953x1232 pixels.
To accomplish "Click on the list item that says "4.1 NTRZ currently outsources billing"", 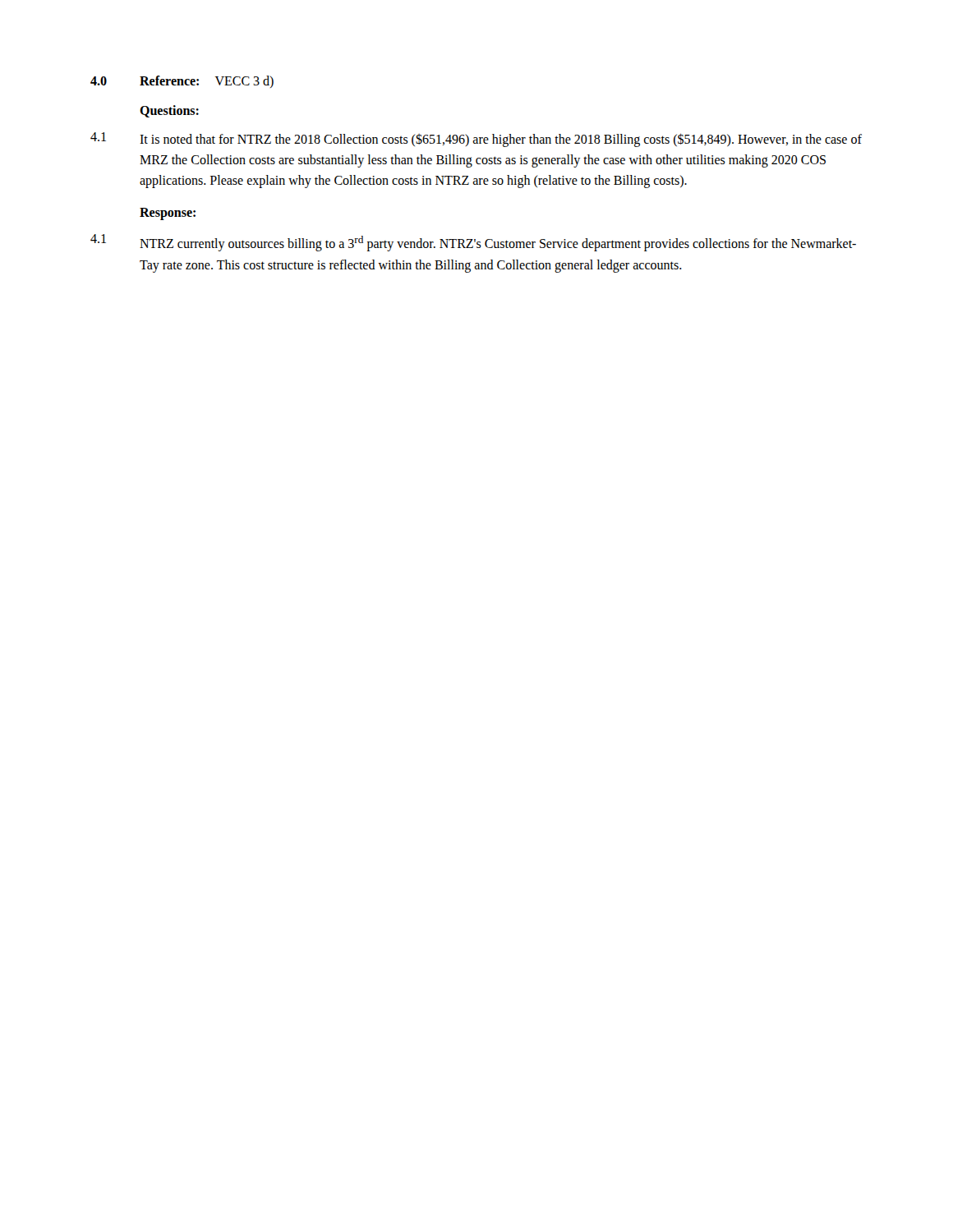I will pyautogui.click(x=476, y=254).
